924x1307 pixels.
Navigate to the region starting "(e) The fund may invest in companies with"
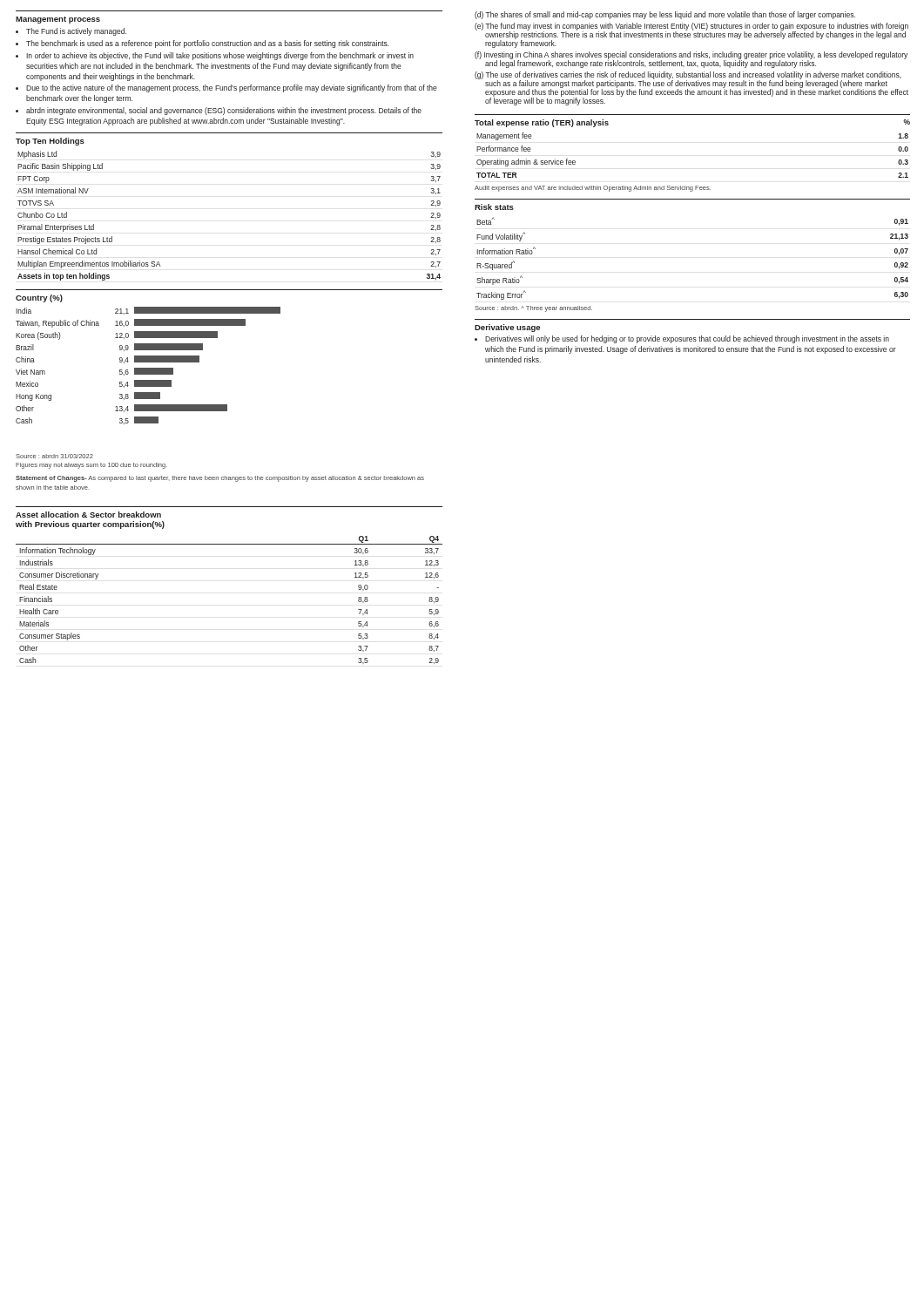(x=692, y=35)
